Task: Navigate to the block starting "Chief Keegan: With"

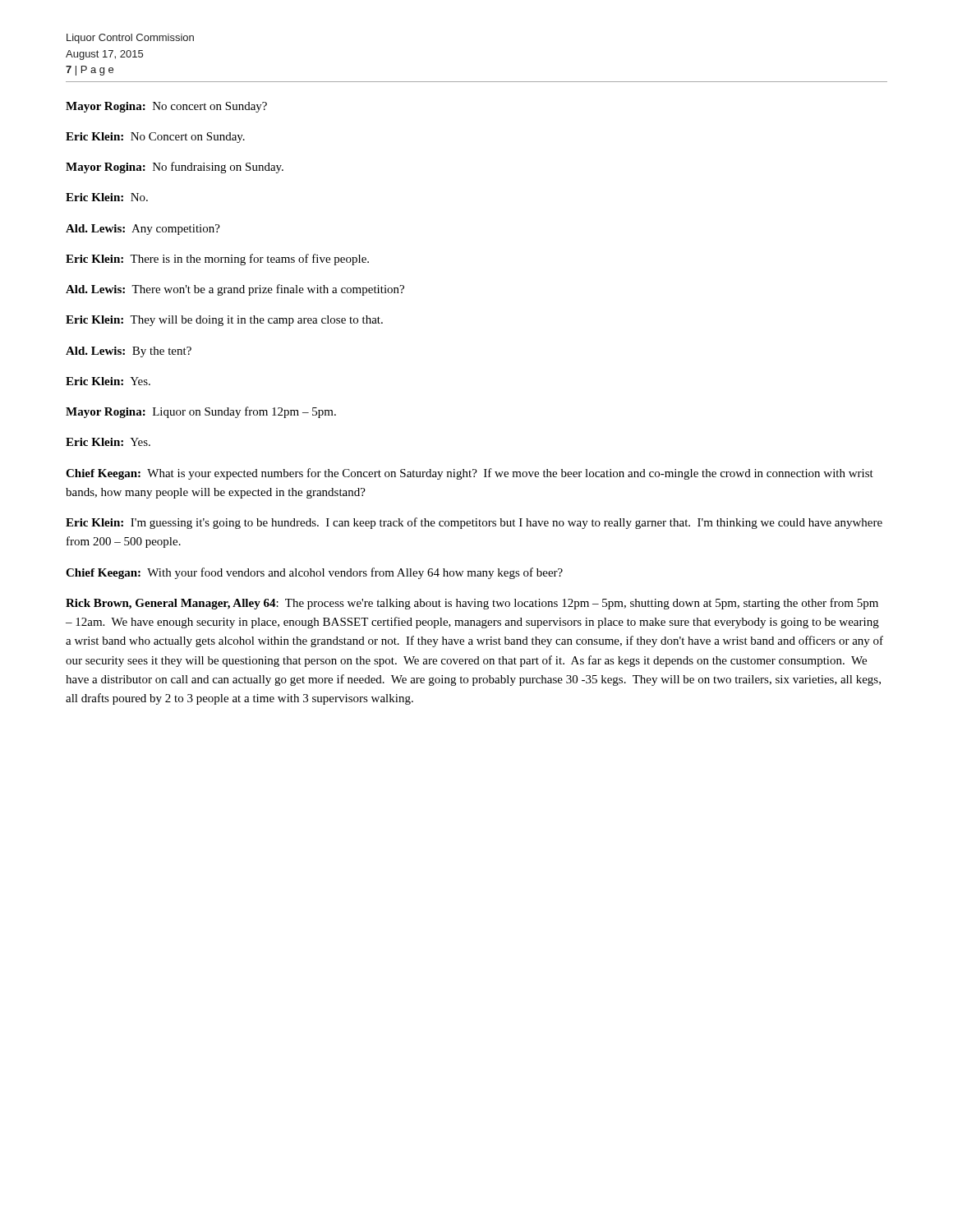Action: (x=314, y=572)
